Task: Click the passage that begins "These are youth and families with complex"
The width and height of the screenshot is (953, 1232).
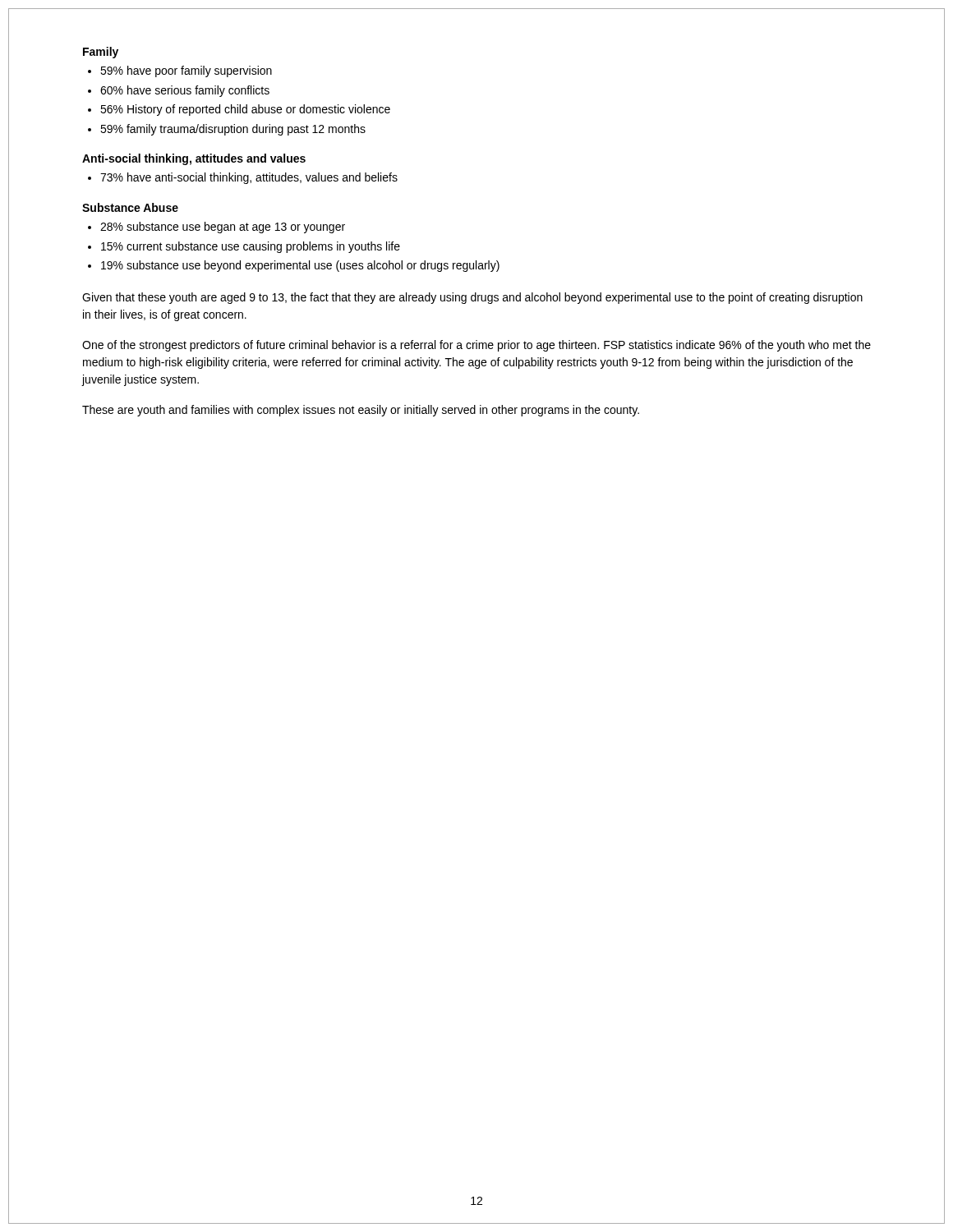Action: [361, 410]
